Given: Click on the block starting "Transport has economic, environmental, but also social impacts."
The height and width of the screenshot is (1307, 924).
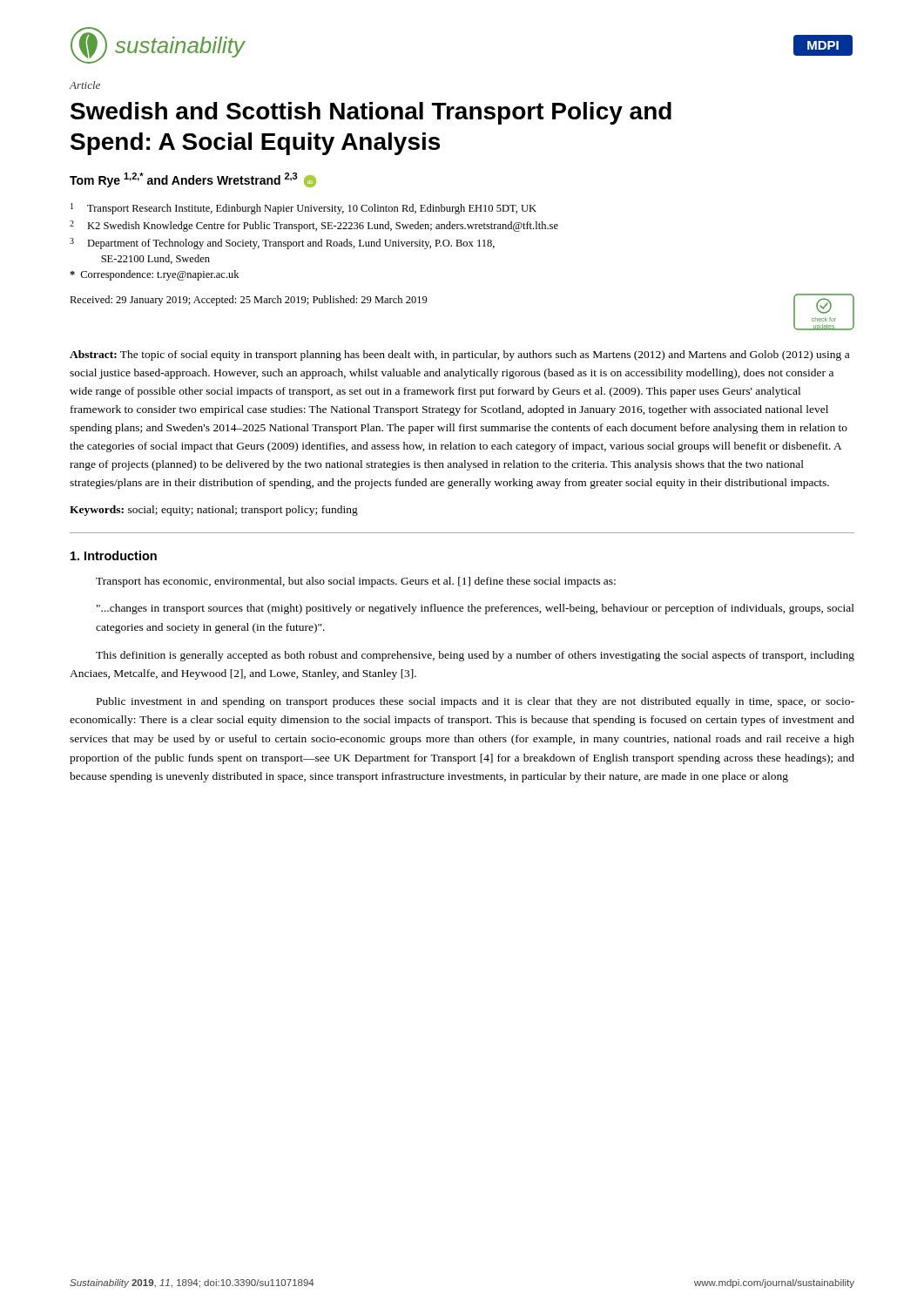Looking at the screenshot, I should point(356,581).
